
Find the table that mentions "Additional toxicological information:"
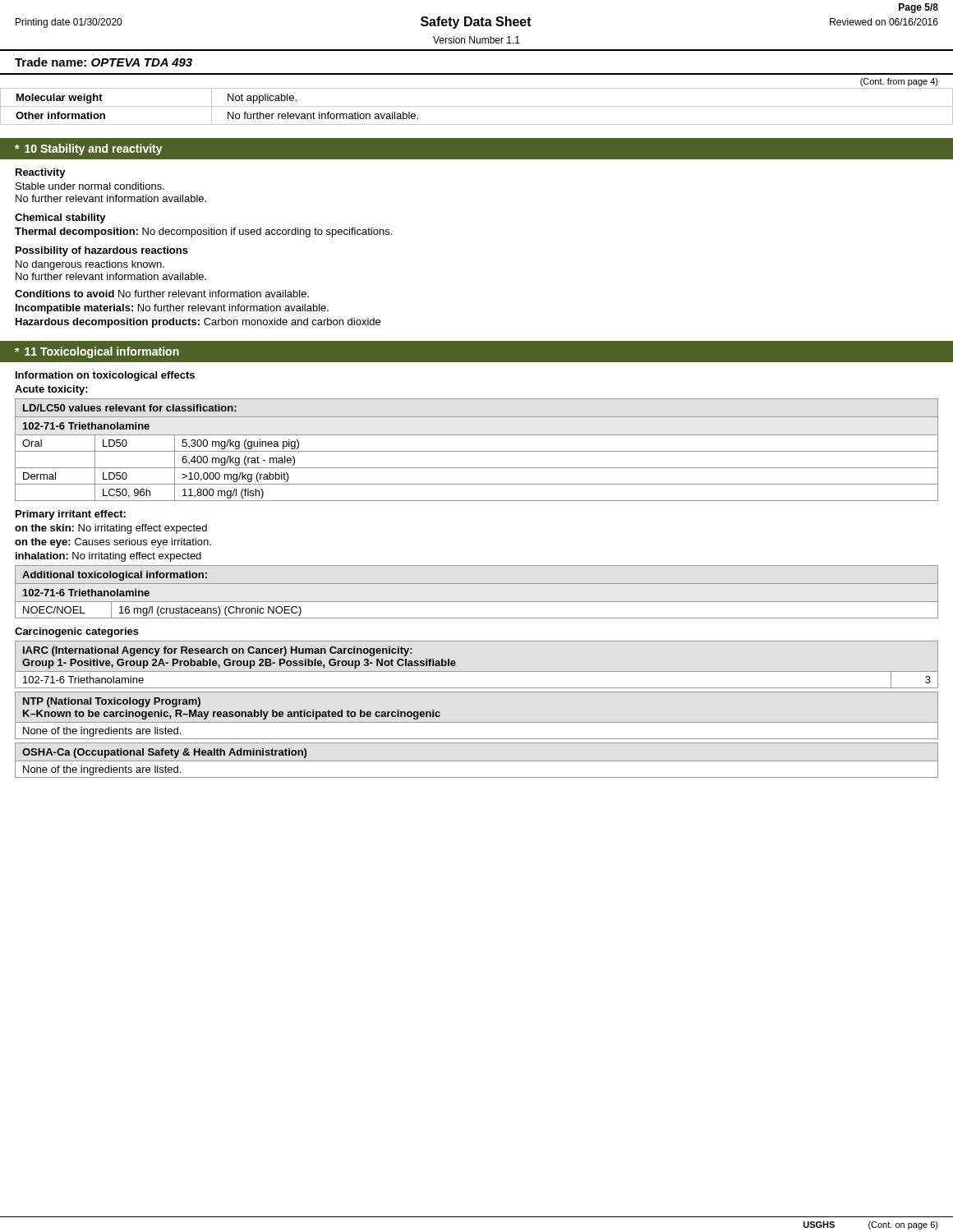(476, 592)
